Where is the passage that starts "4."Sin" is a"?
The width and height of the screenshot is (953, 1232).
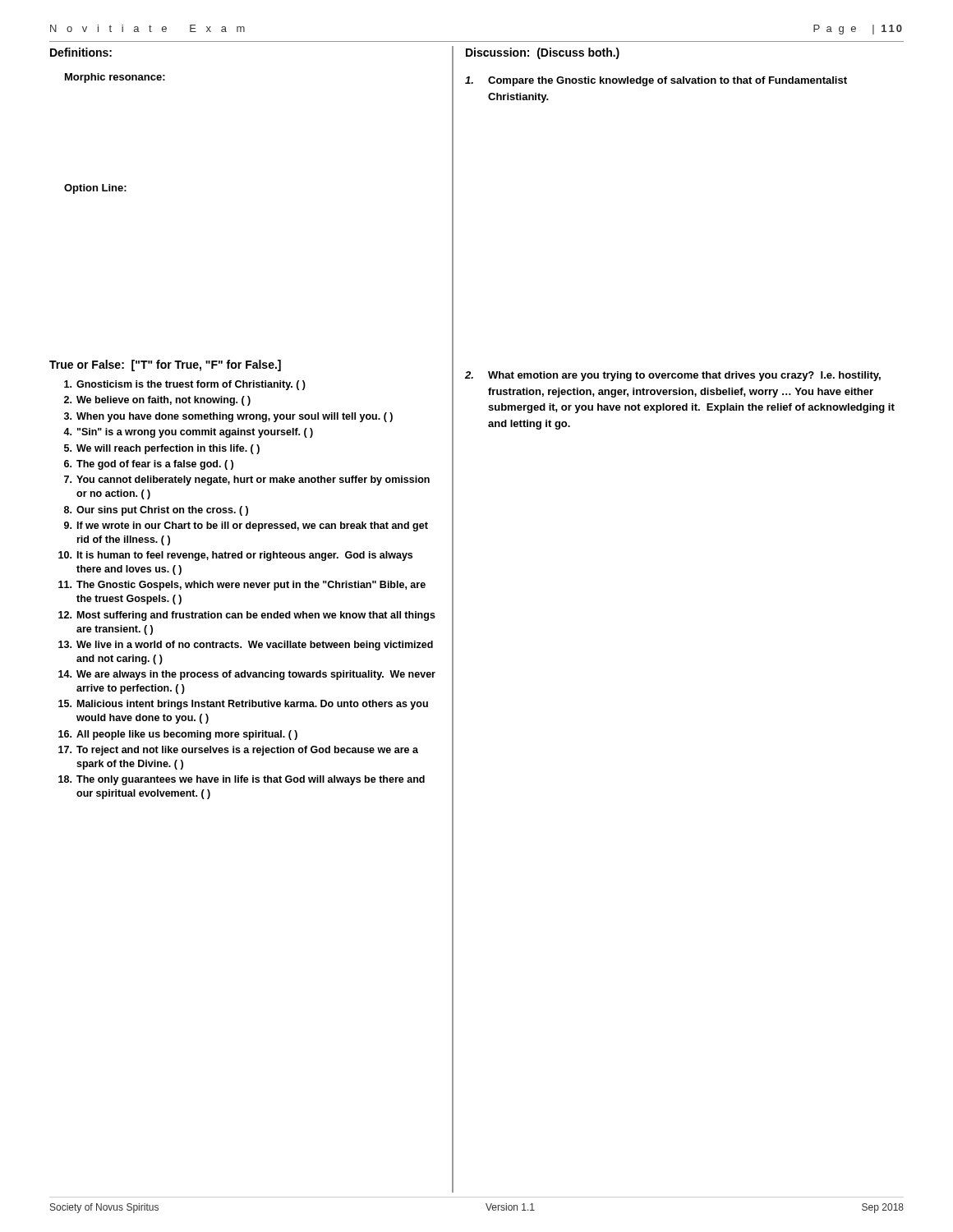[243, 432]
